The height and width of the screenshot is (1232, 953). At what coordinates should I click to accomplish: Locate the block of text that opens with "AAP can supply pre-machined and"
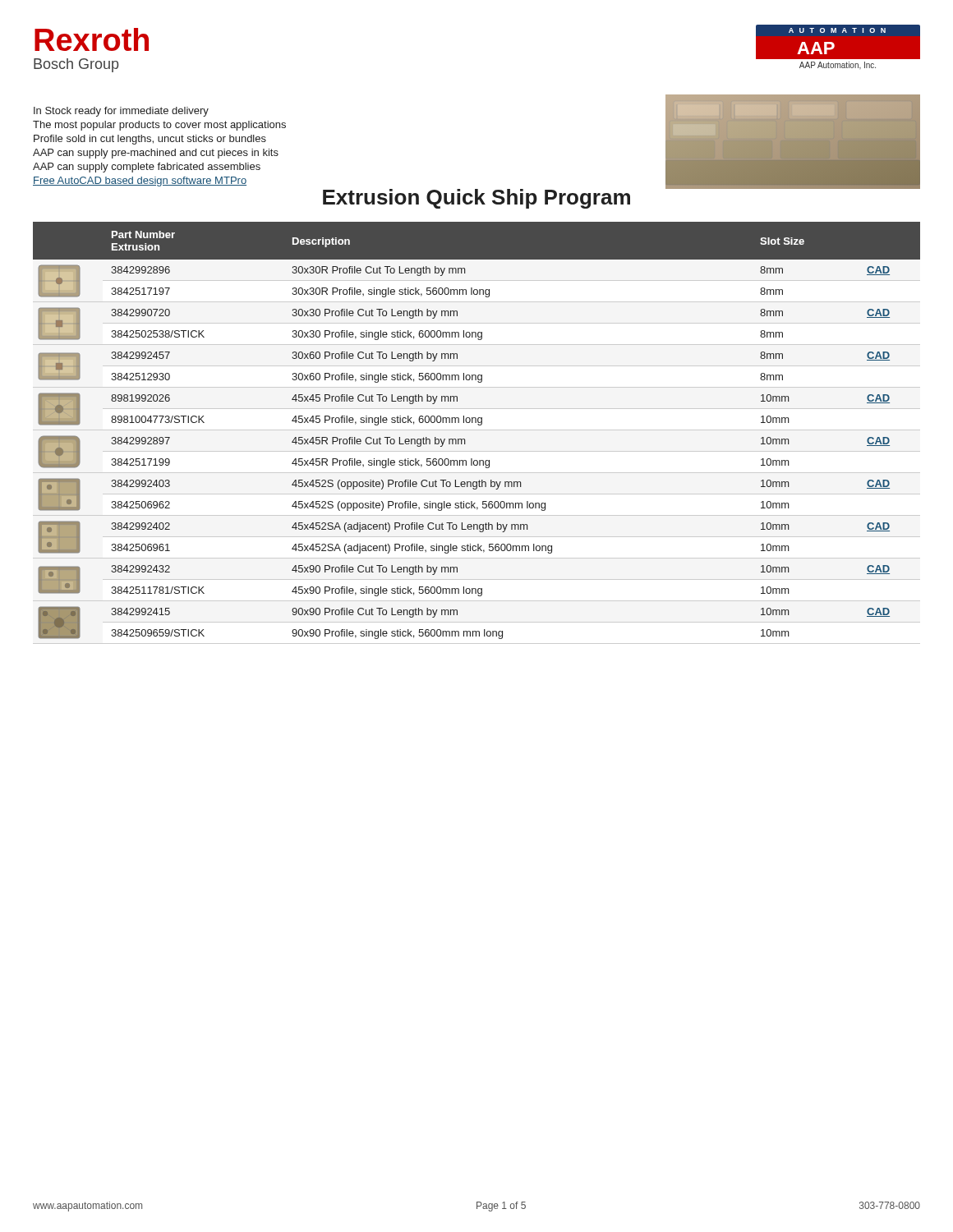(238, 152)
